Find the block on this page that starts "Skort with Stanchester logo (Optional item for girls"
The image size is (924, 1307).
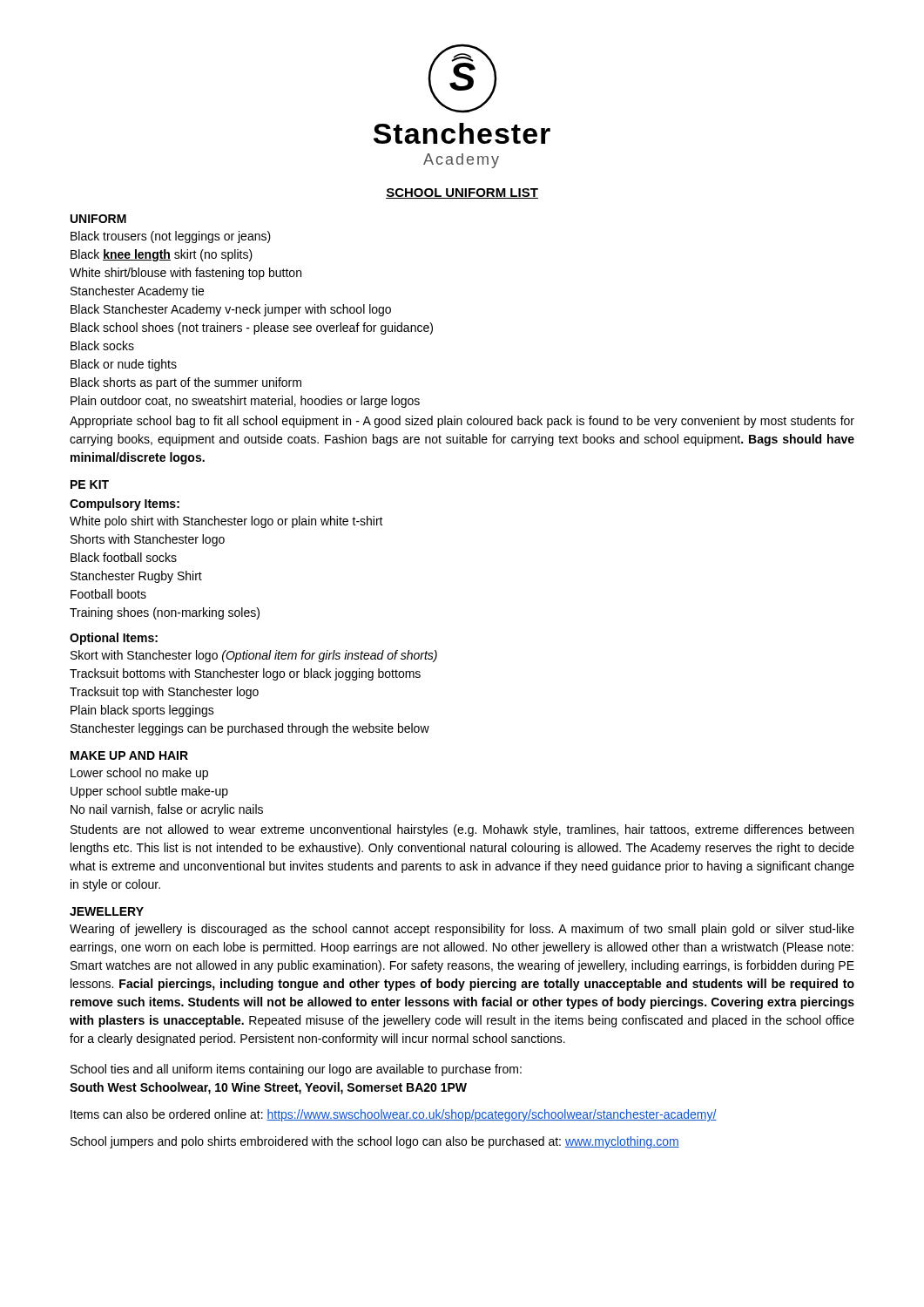point(254,655)
